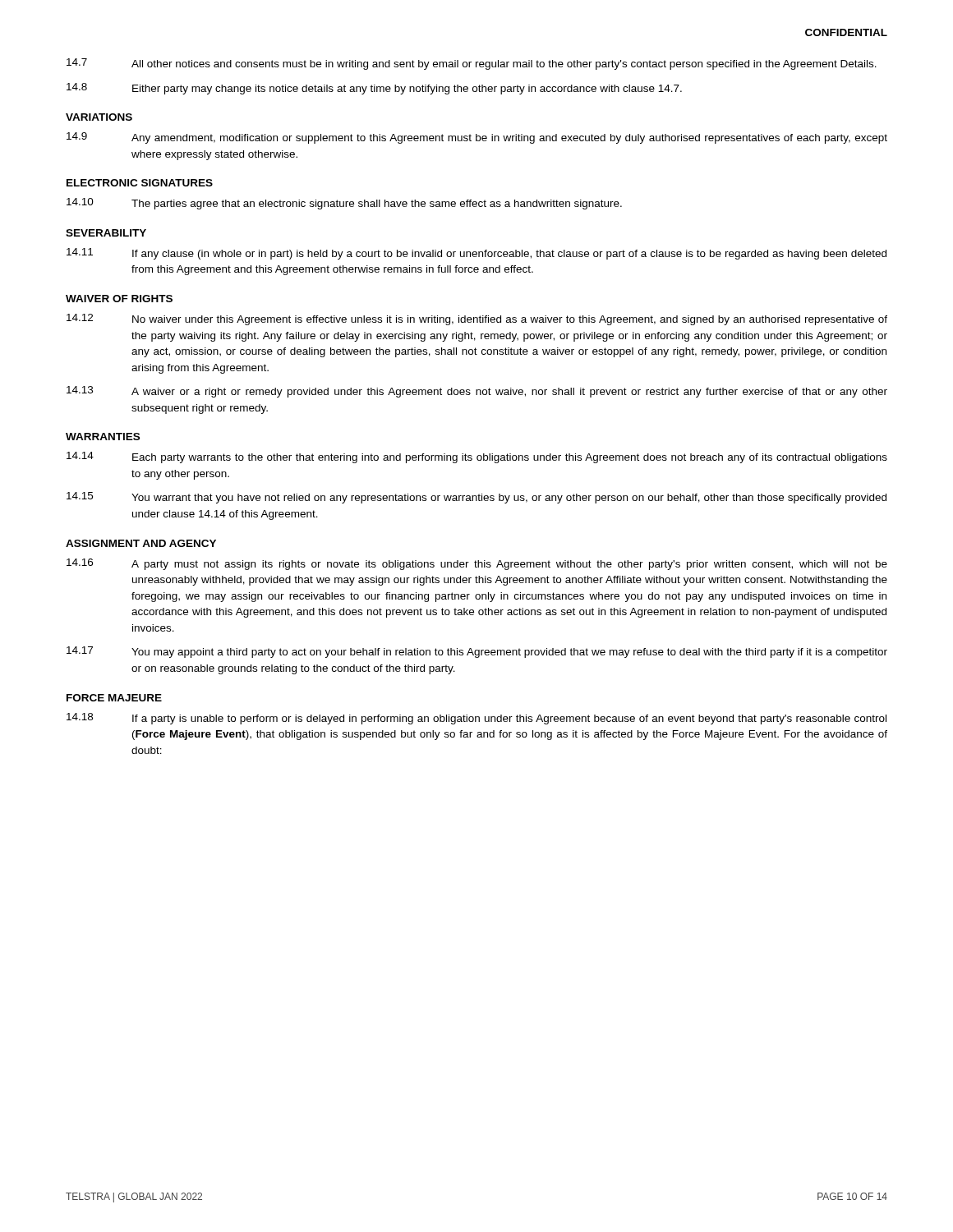Click on the section header that says "ASSIGNMENT AND AGENCY"
953x1232 pixels.
pos(141,543)
